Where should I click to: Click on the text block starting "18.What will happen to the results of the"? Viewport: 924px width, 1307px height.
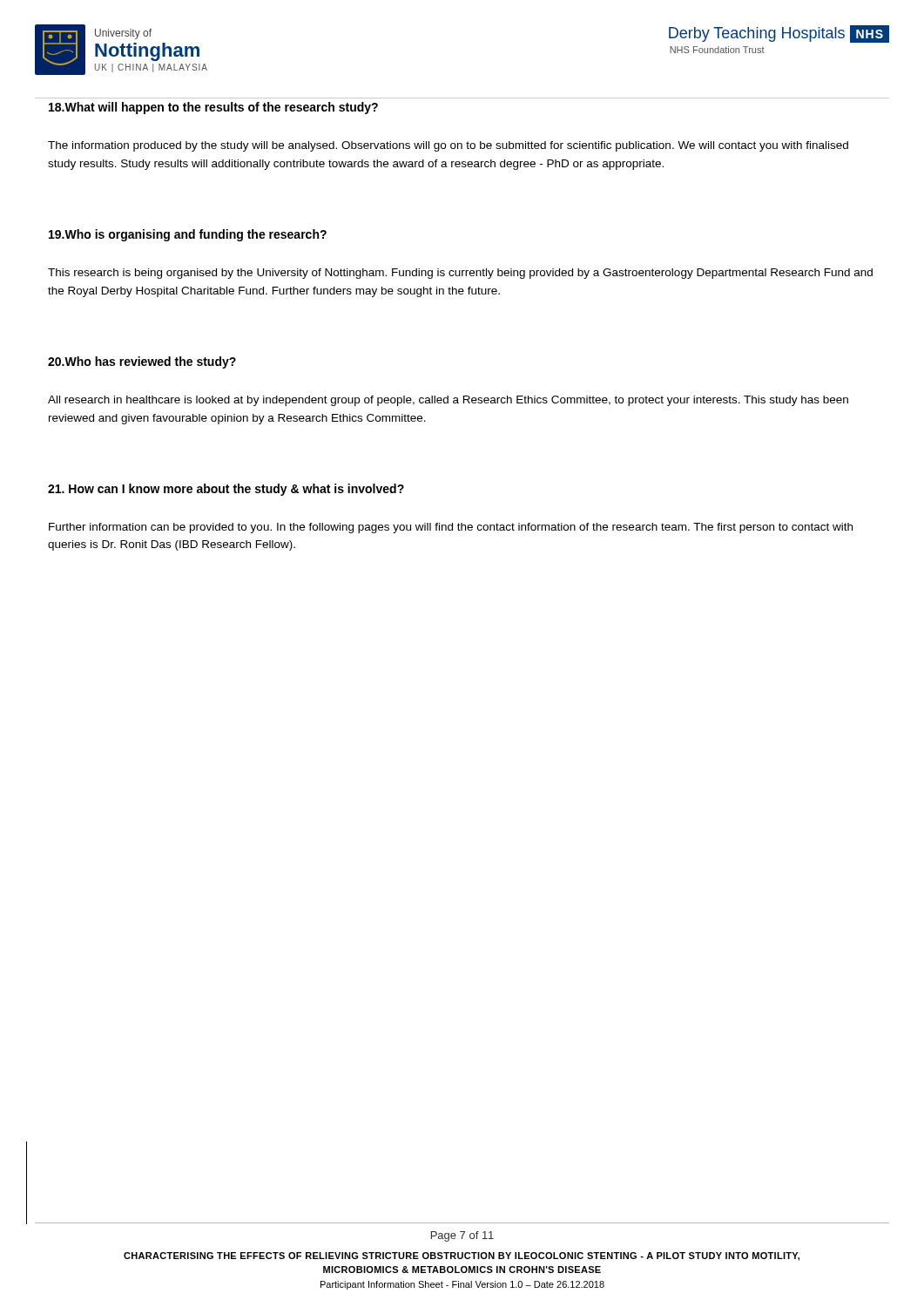[213, 107]
